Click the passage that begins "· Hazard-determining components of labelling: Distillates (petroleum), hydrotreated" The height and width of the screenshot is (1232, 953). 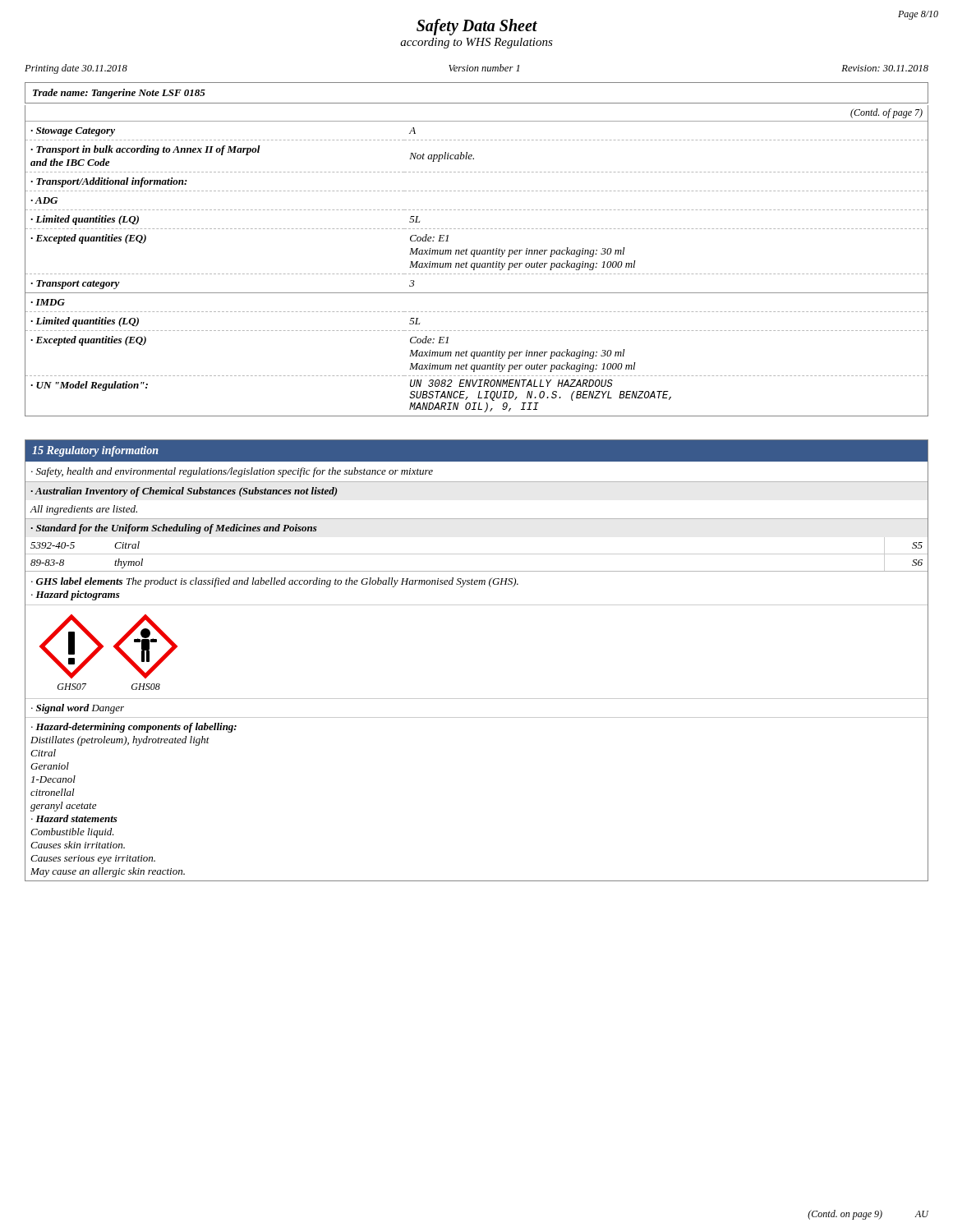[134, 728]
